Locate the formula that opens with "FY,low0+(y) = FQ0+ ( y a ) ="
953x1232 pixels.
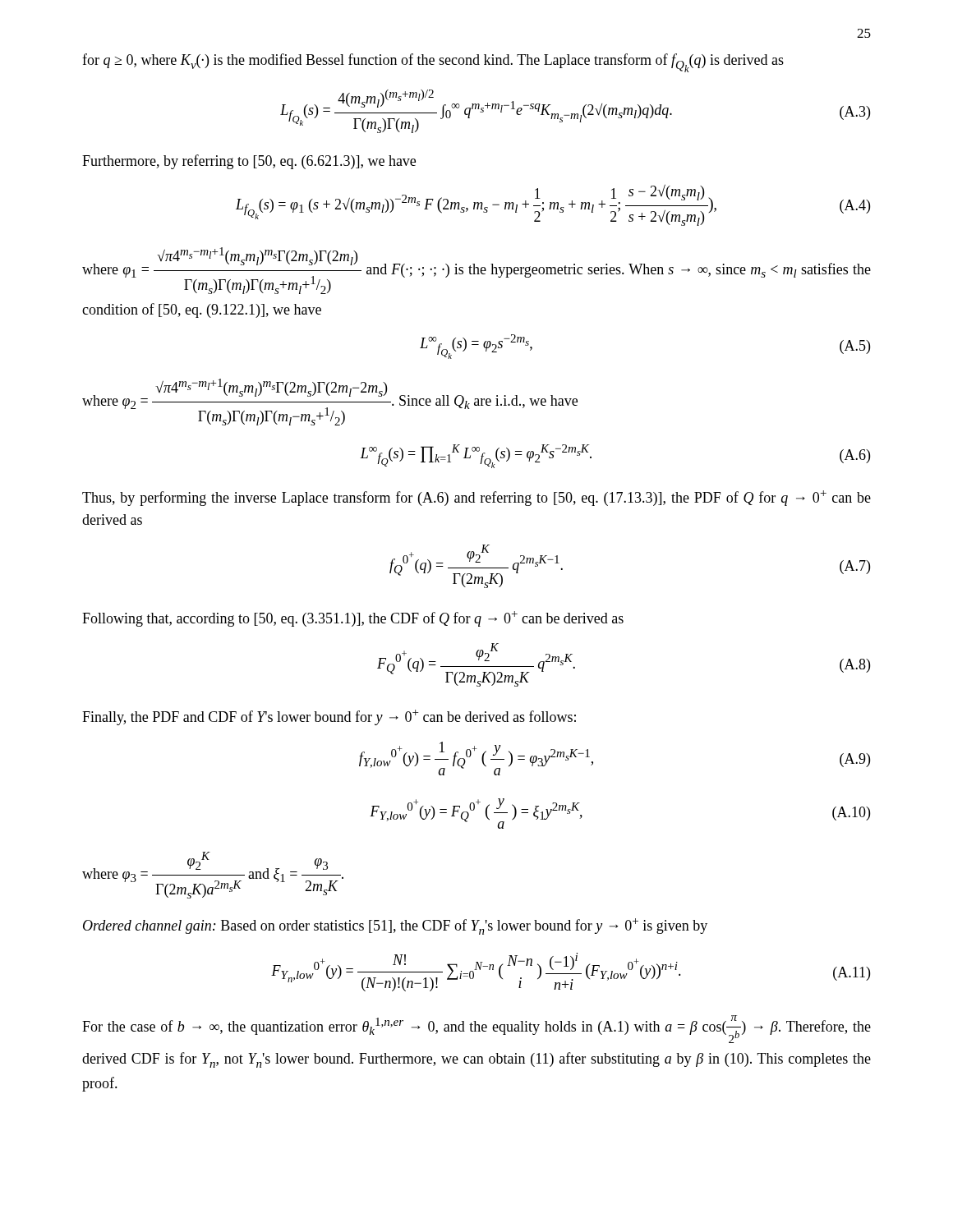pos(476,813)
